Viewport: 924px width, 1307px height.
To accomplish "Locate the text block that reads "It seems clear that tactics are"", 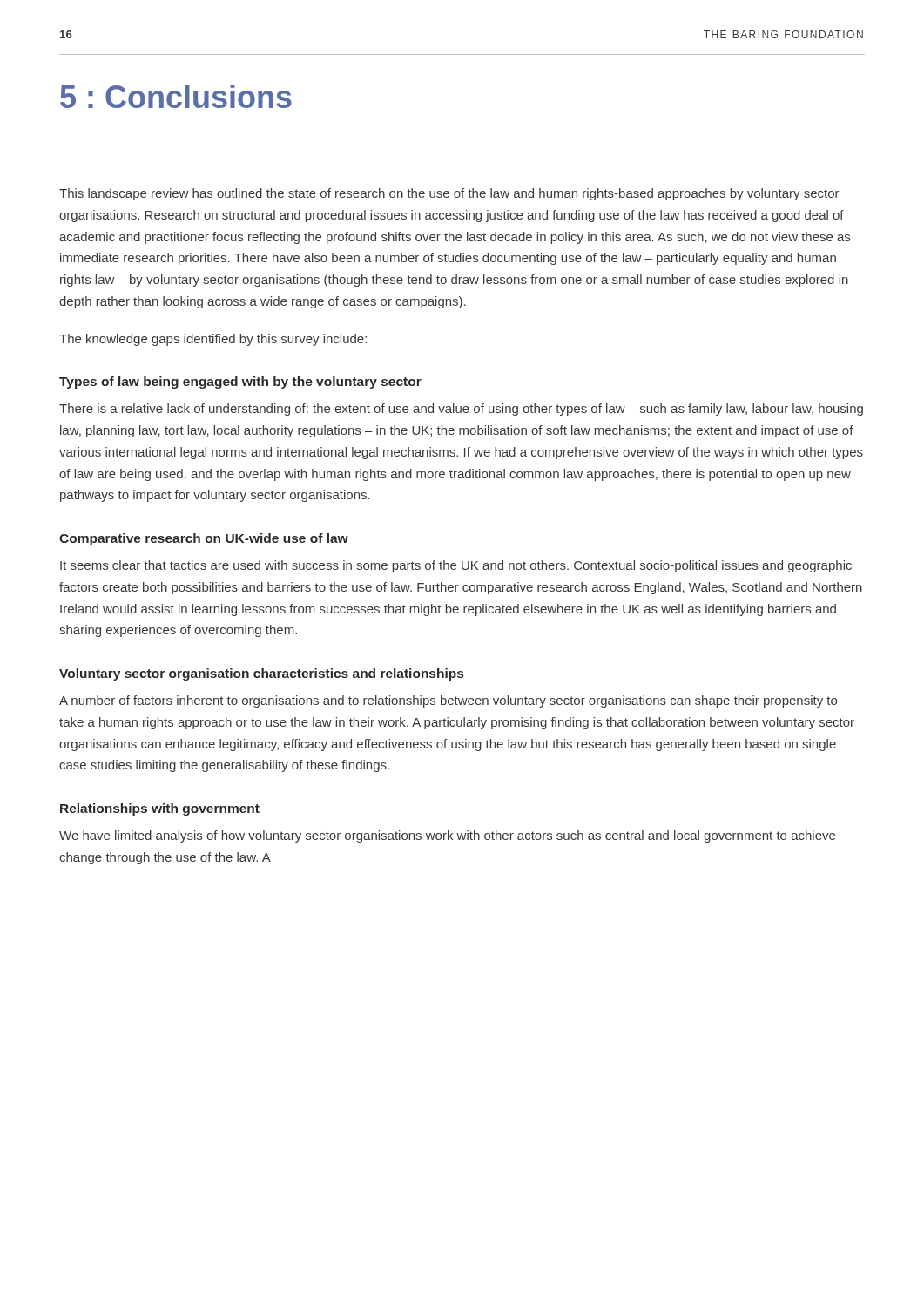I will point(461,597).
